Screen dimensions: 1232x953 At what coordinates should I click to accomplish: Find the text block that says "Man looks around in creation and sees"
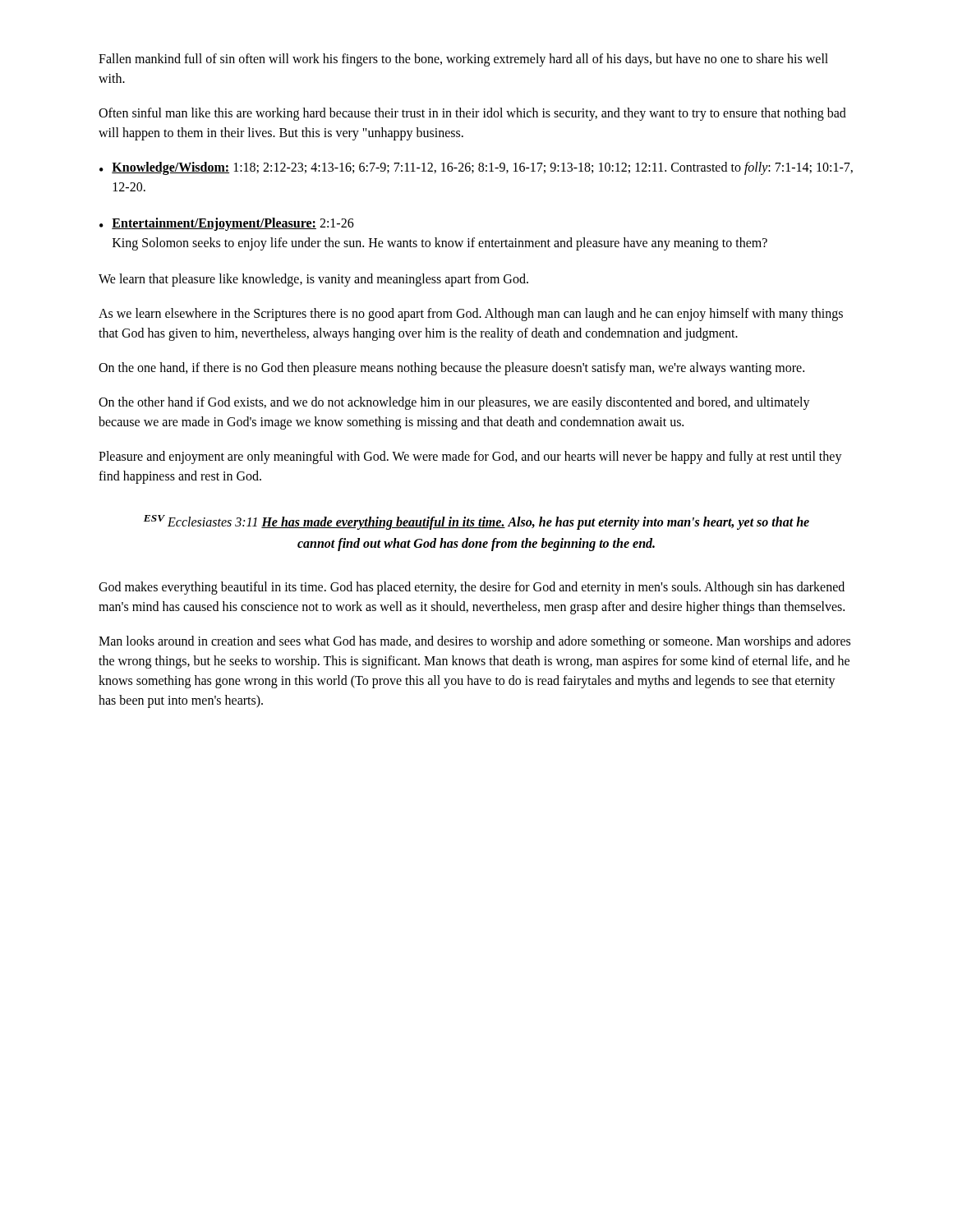click(x=475, y=670)
